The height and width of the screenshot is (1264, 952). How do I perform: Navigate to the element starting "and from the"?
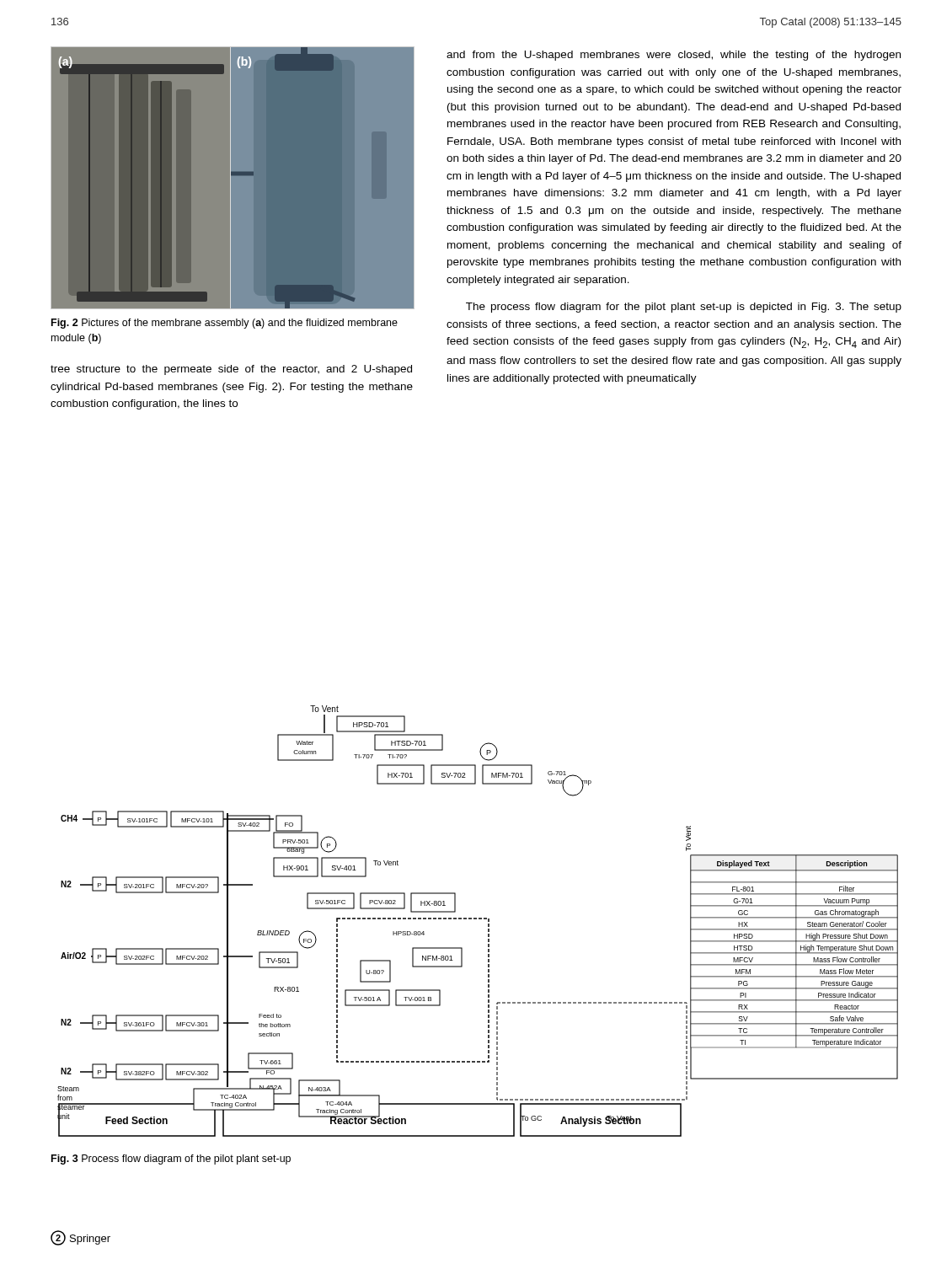674,167
